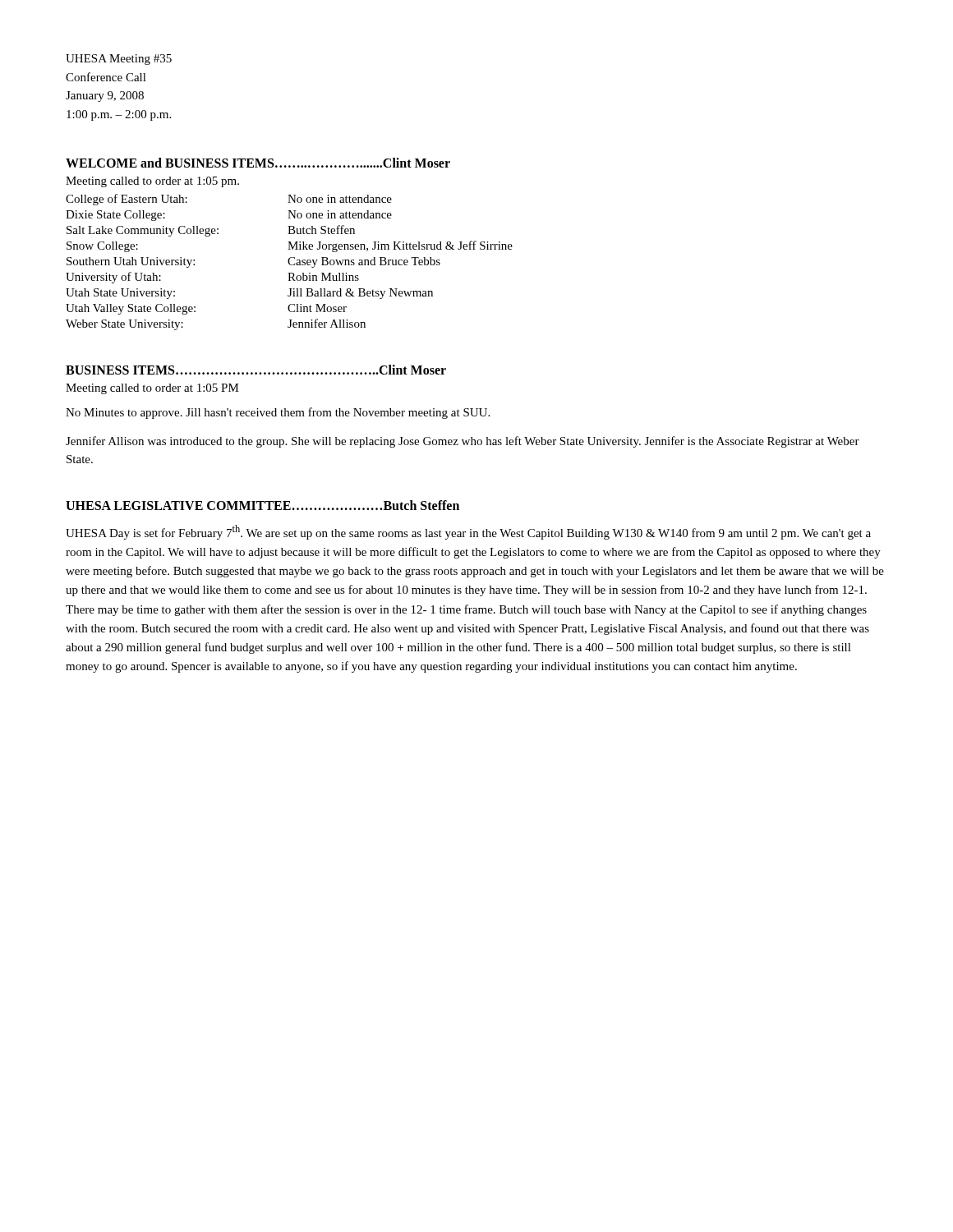Select the text with the text "Meeting called to order at 1:05 pm."

pos(153,181)
